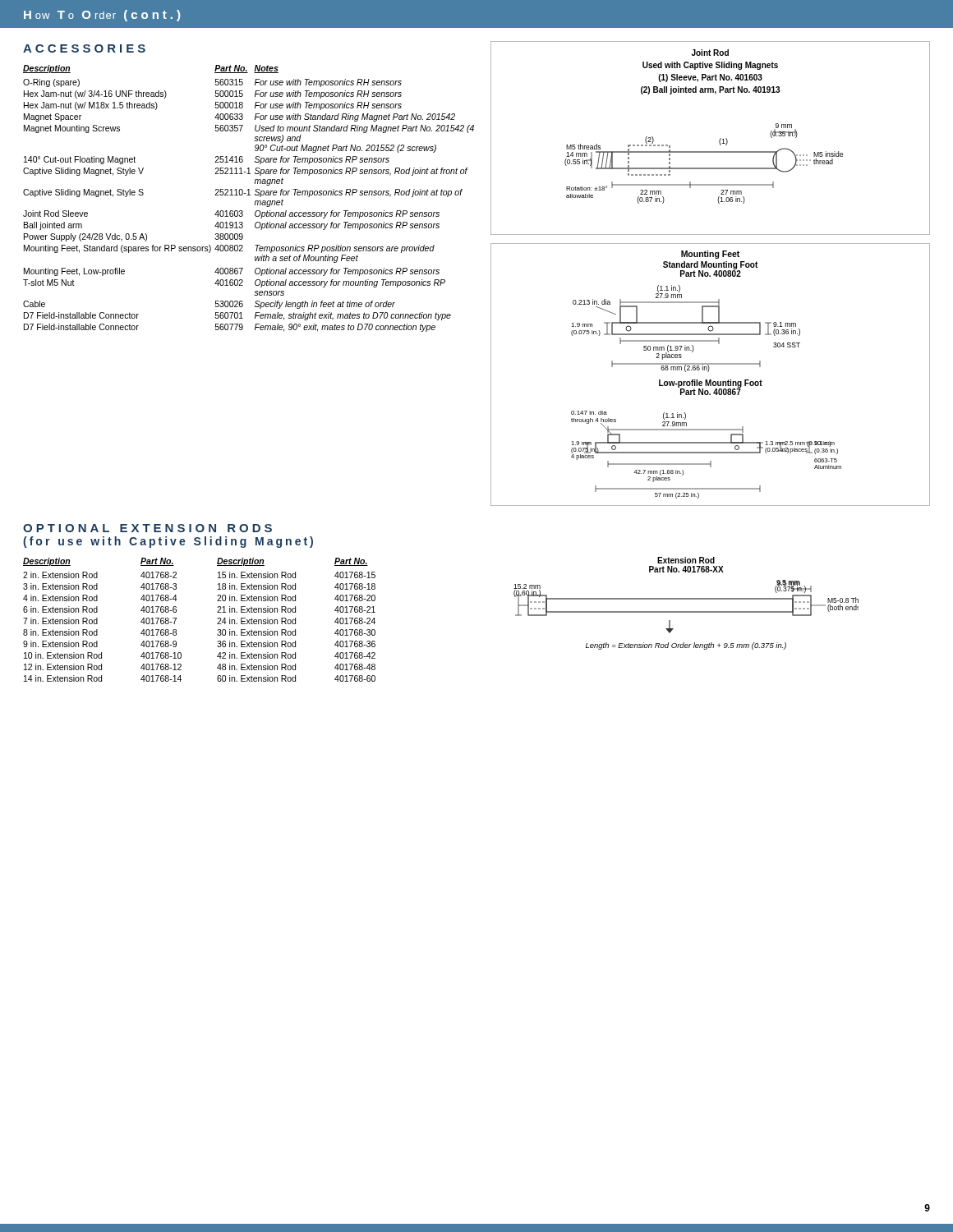Select the table that reads "12 in. Extension"

pyautogui.click(x=113, y=620)
